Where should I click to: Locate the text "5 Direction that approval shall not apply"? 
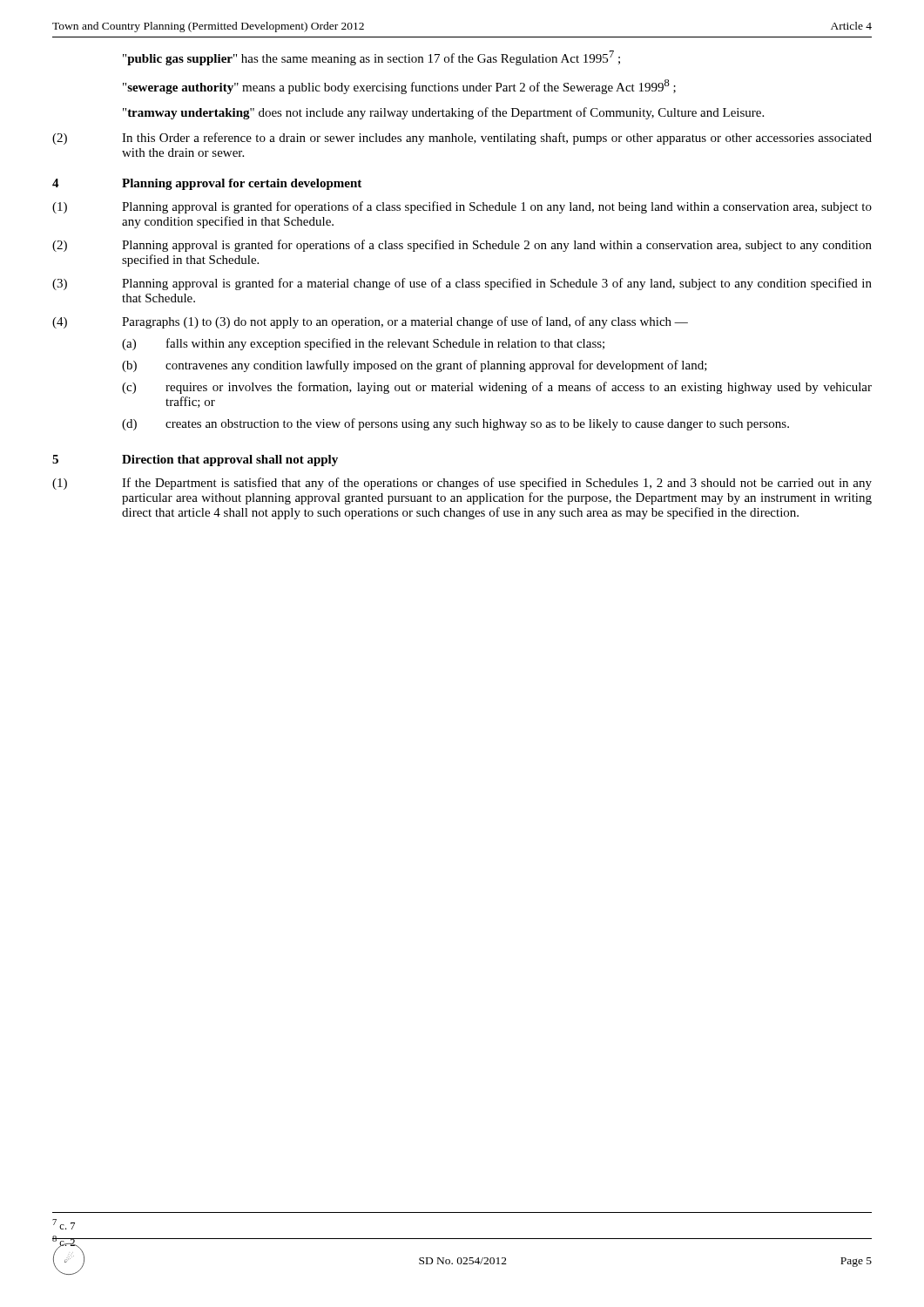click(x=195, y=460)
